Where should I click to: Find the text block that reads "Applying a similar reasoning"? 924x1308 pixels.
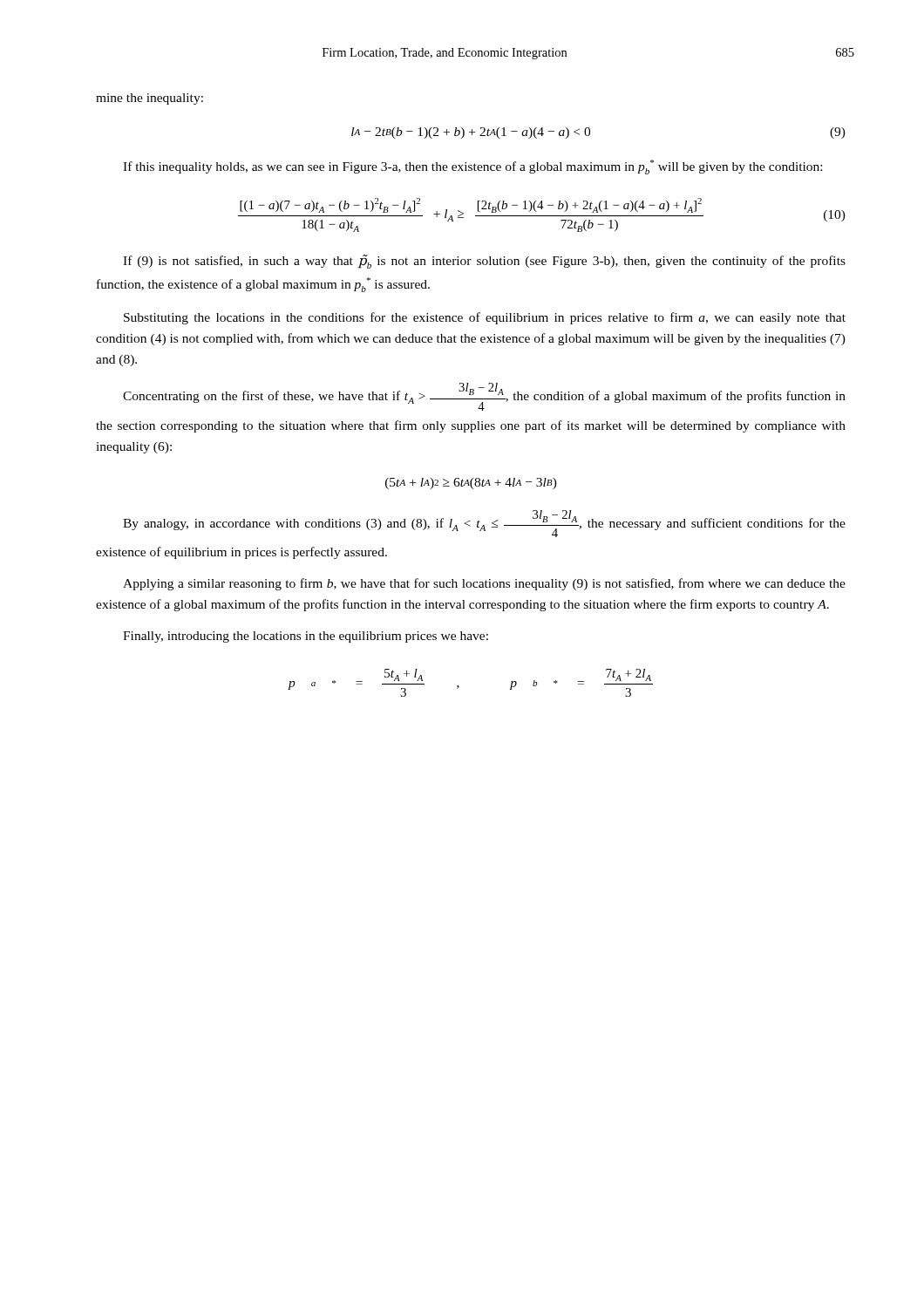471,594
